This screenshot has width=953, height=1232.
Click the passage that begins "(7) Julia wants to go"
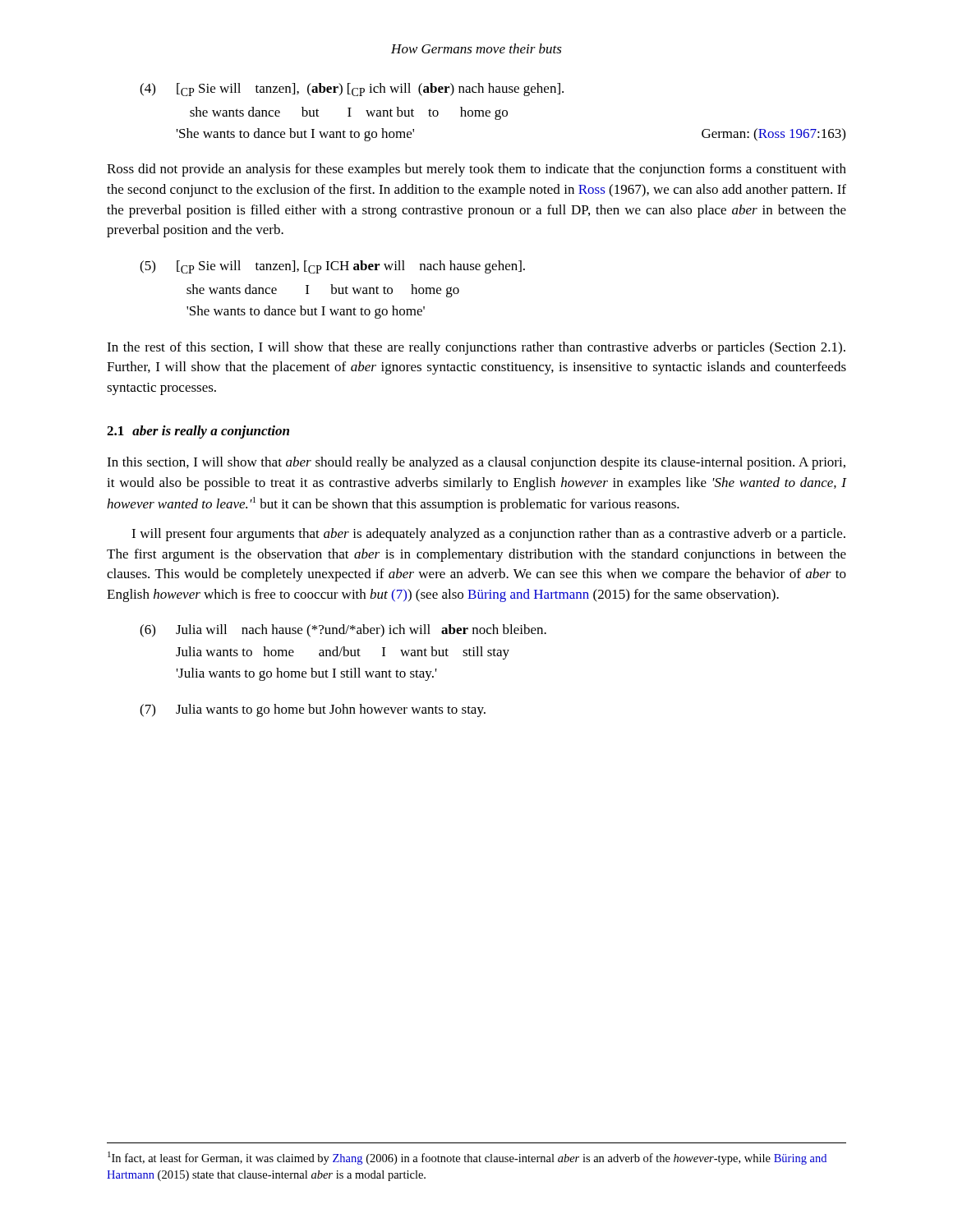point(493,710)
